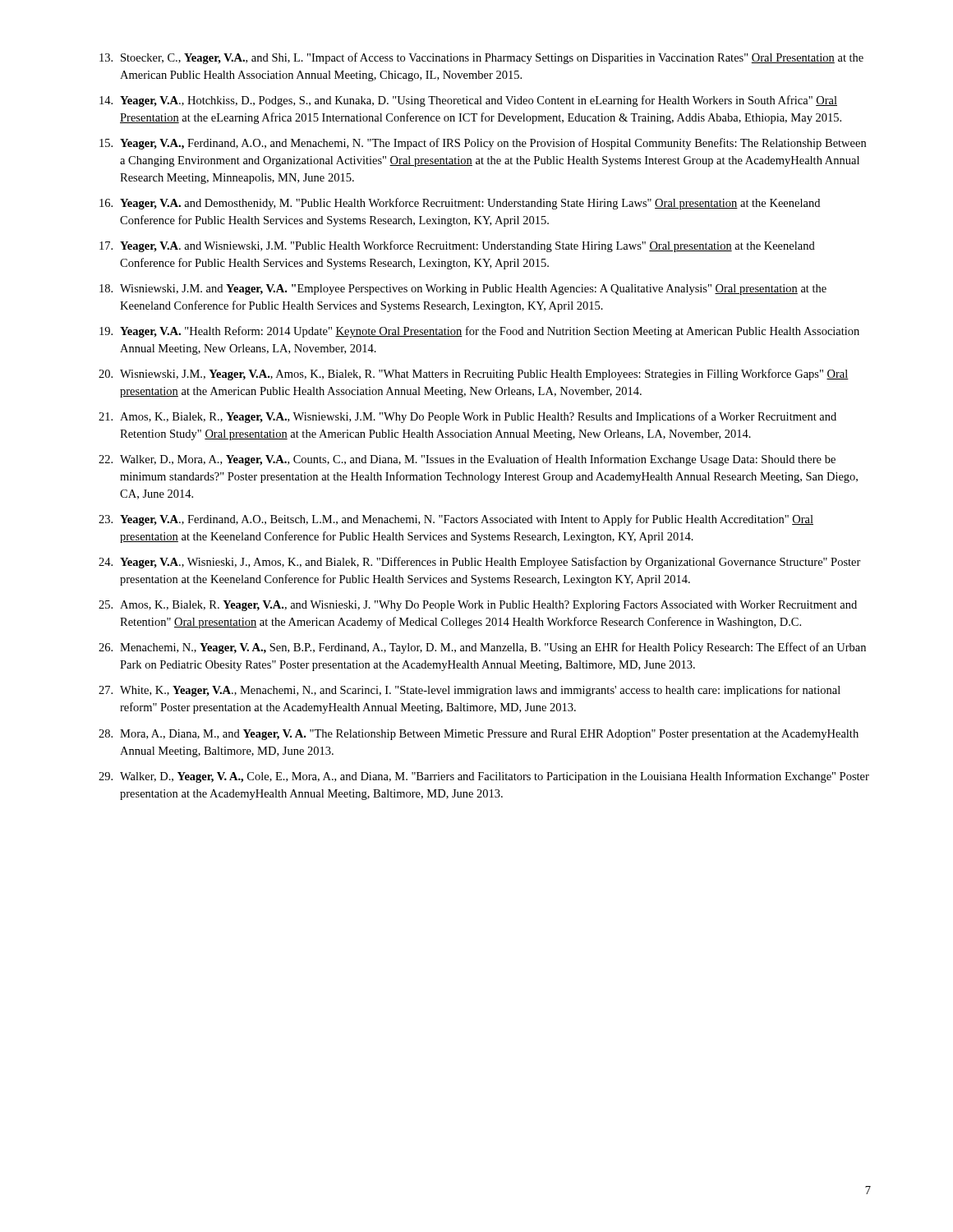Navigate to the passage starting "22. Walker, D., Mora, A., Yeager,"
The width and height of the screenshot is (953, 1232).
(x=476, y=477)
